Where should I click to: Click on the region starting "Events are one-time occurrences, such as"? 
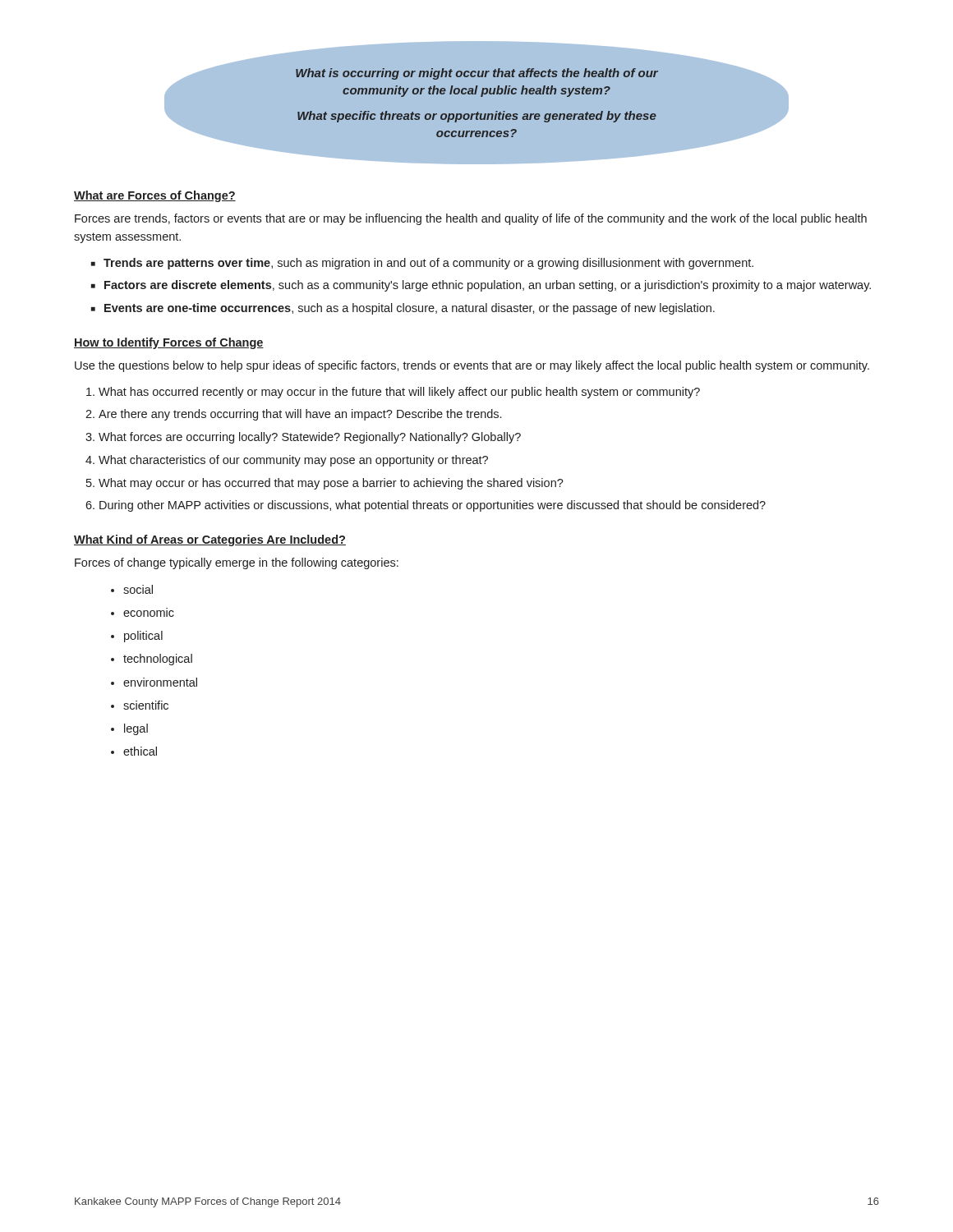pos(410,309)
